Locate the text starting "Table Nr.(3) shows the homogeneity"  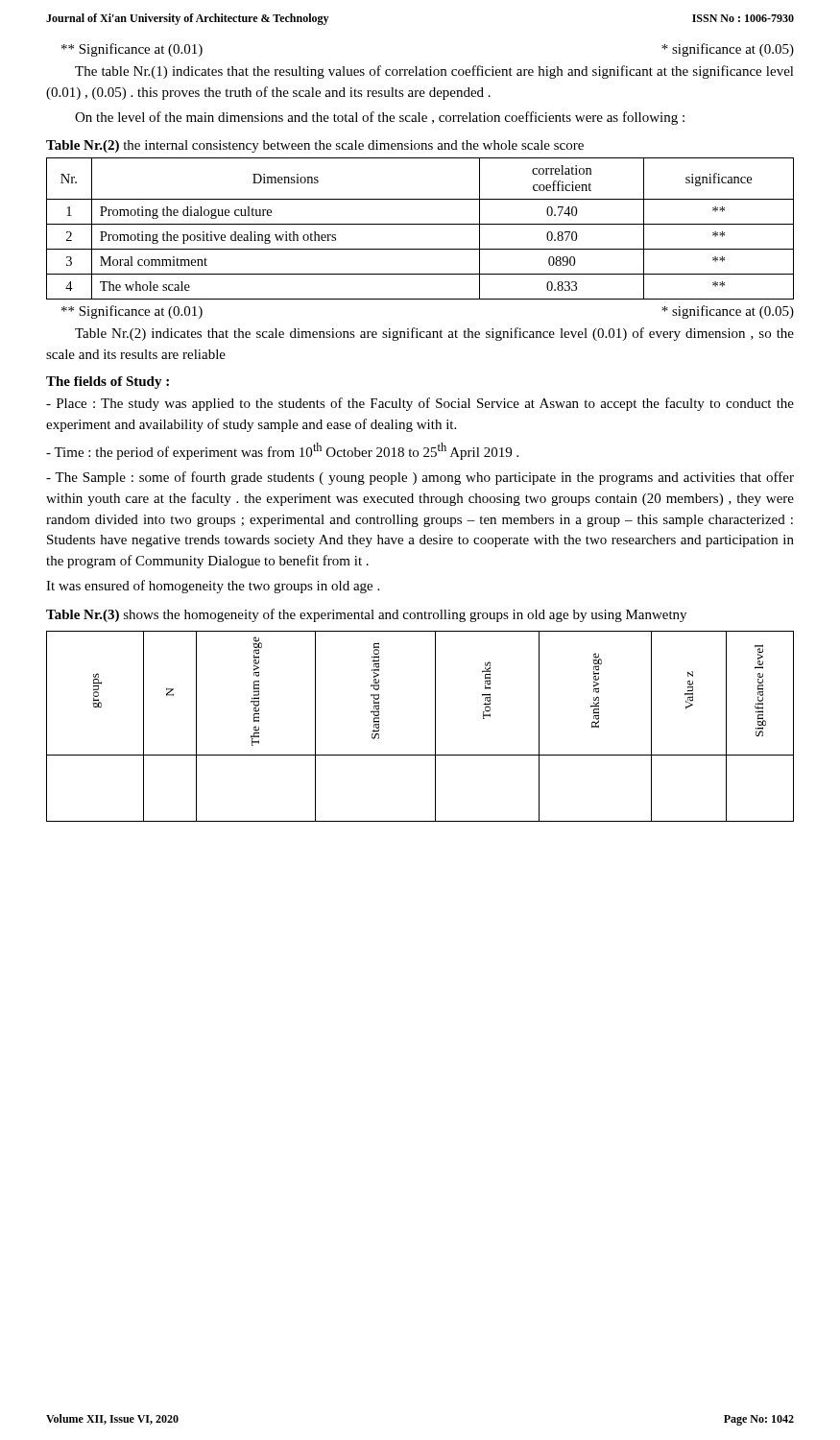point(367,614)
